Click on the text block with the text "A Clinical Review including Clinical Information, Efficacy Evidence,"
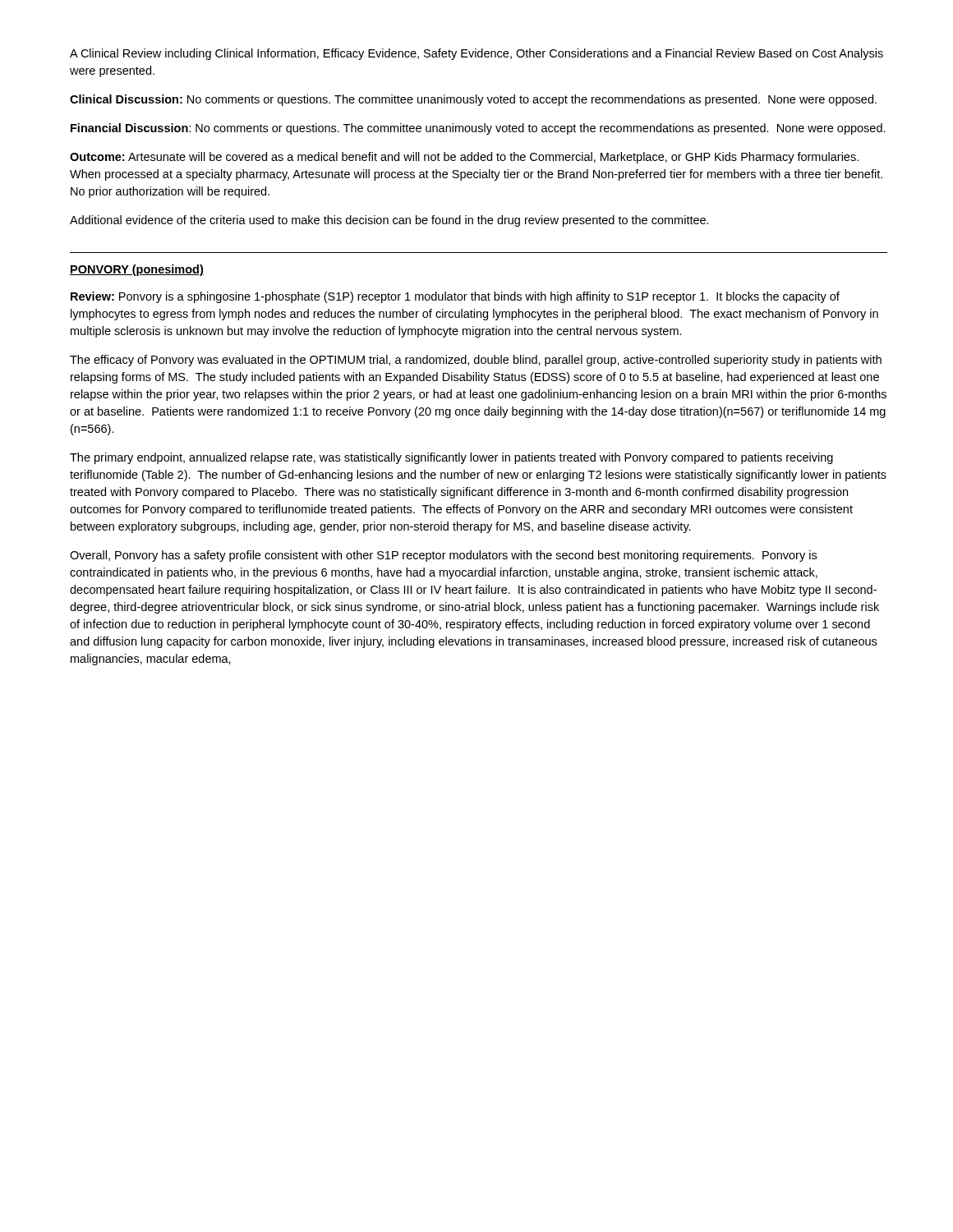The height and width of the screenshot is (1232, 953). pos(479,62)
